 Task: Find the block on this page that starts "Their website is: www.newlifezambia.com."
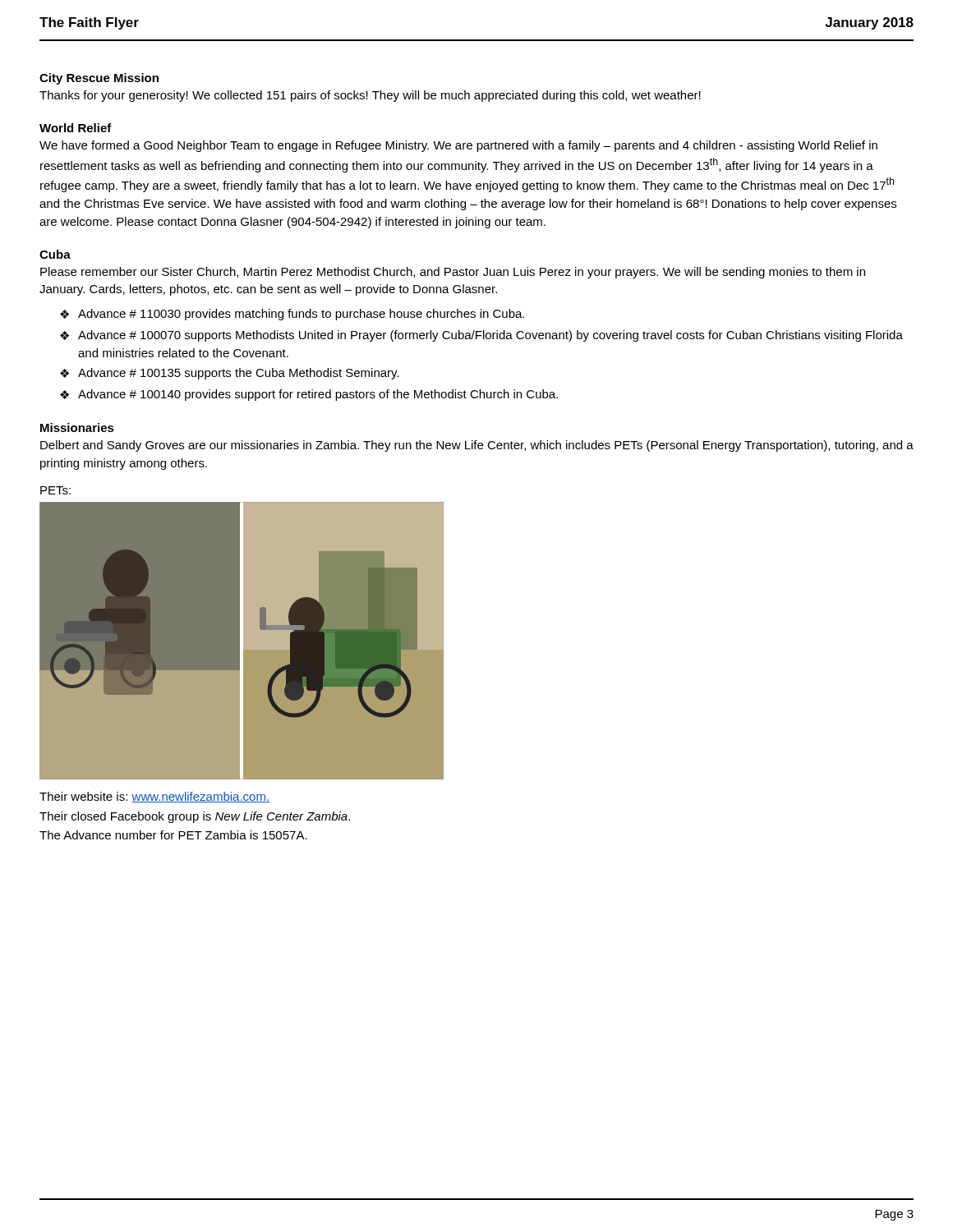coord(195,816)
